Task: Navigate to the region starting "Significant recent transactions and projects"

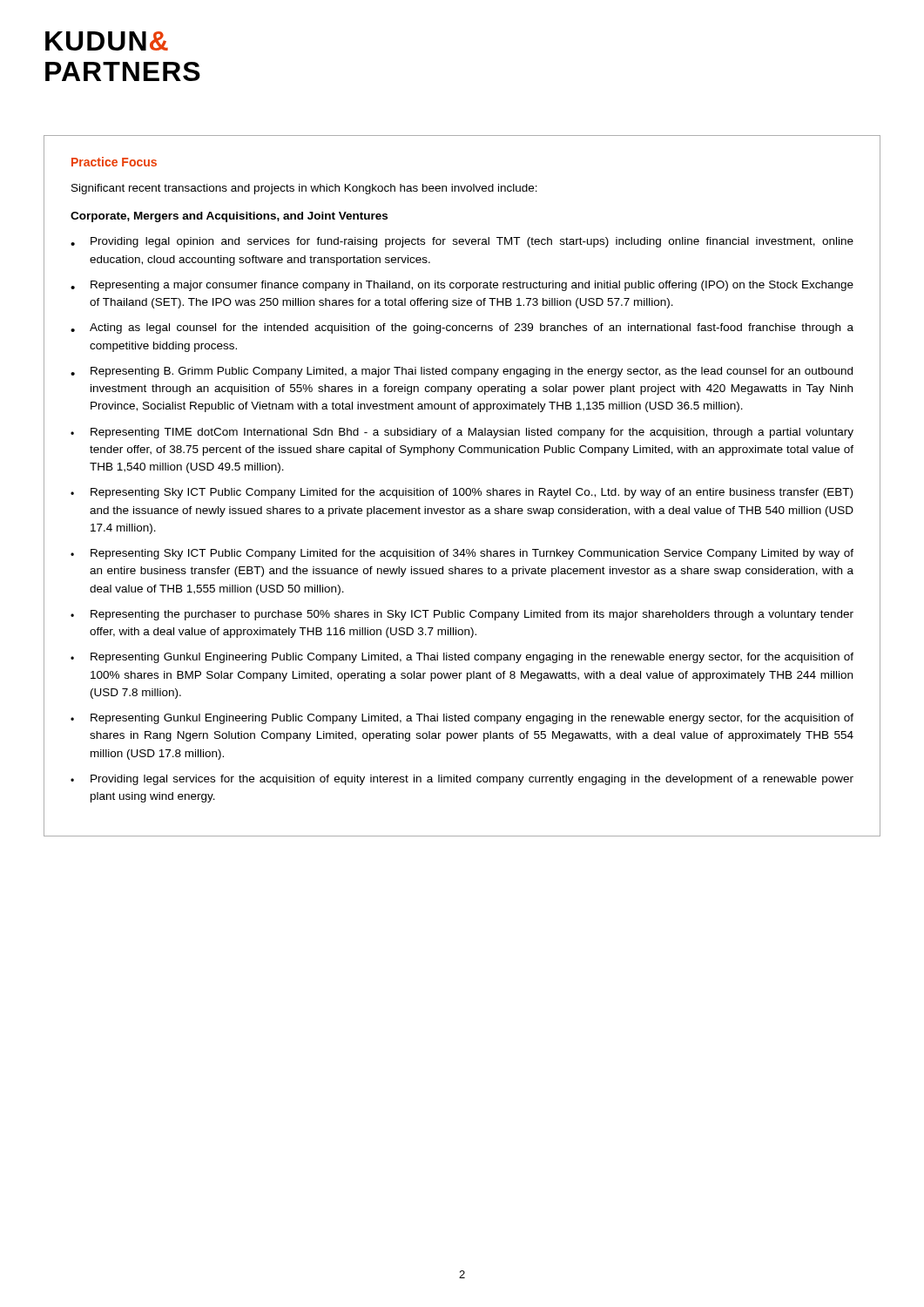Action: pyautogui.click(x=304, y=188)
